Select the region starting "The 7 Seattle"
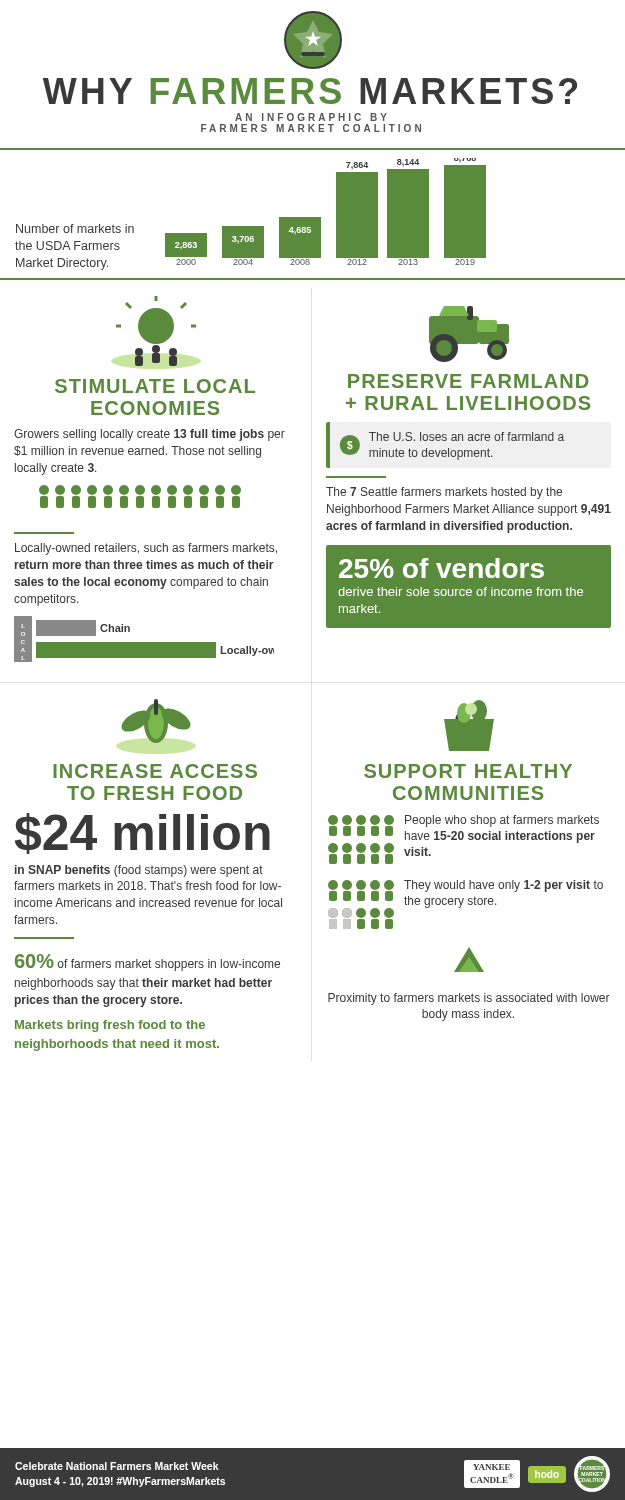This screenshot has height=1500, width=625. pos(468,509)
